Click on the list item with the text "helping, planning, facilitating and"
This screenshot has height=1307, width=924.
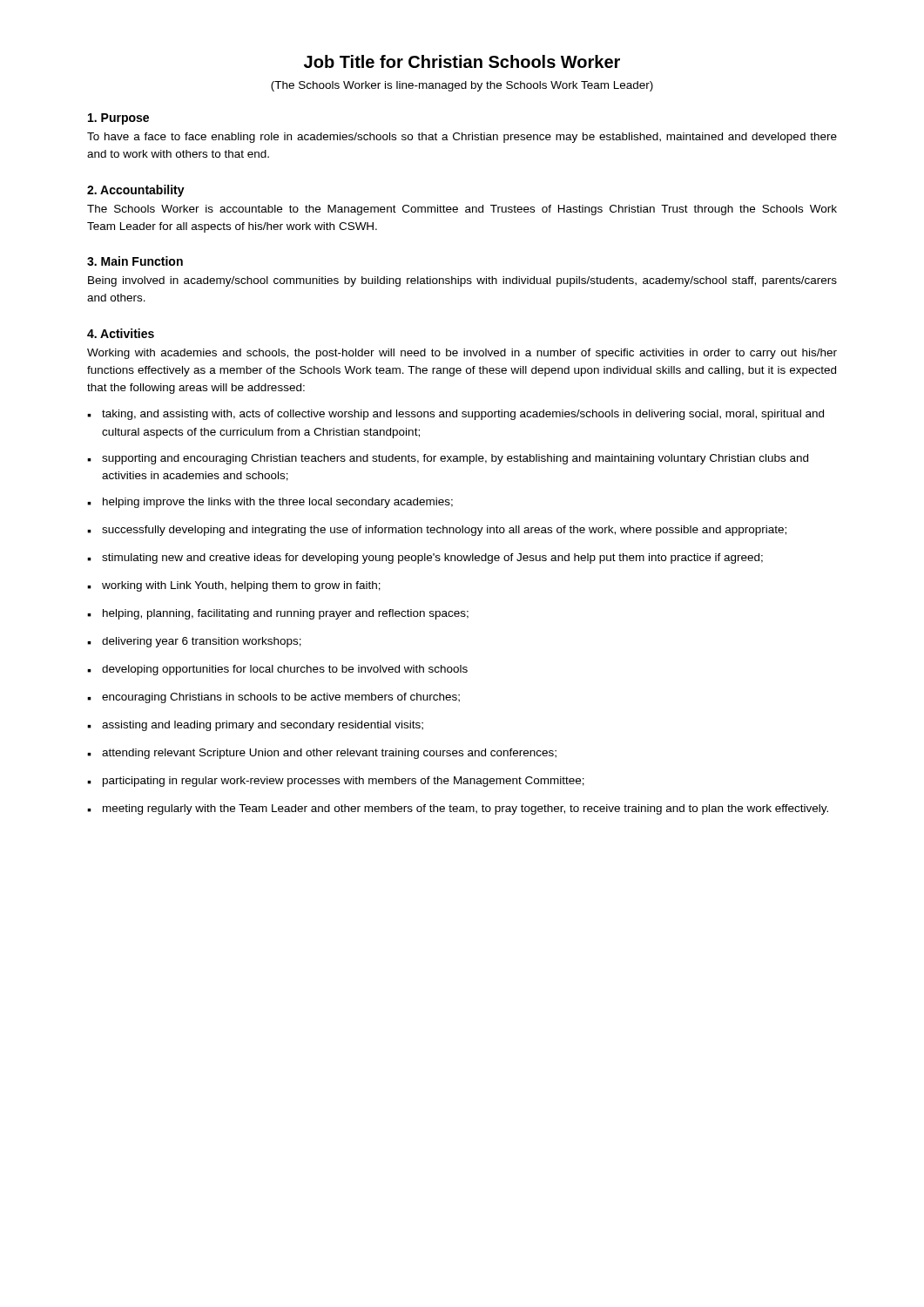pos(469,614)
